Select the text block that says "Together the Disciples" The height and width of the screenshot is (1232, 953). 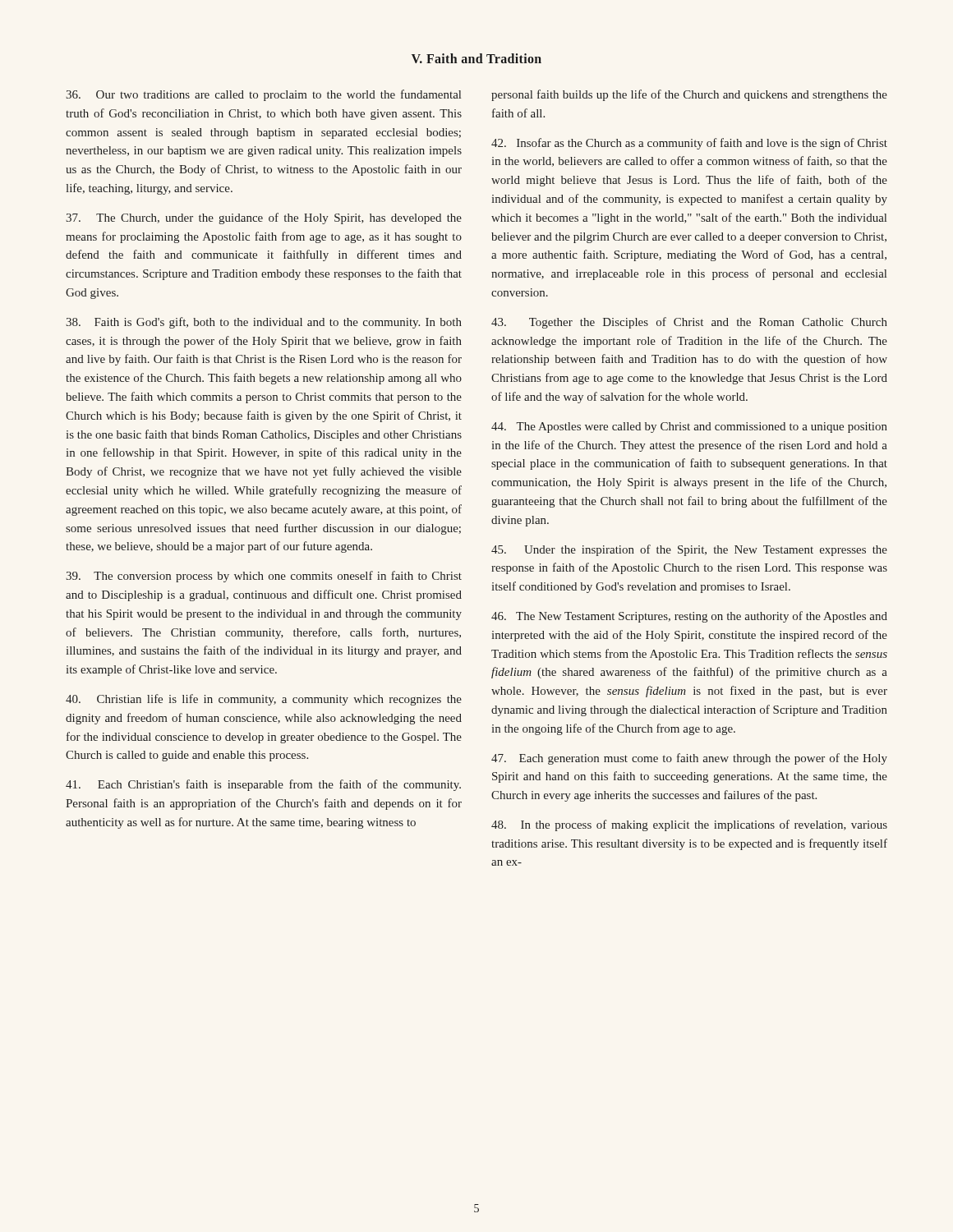pyautogui.click(x=689, y=359)
